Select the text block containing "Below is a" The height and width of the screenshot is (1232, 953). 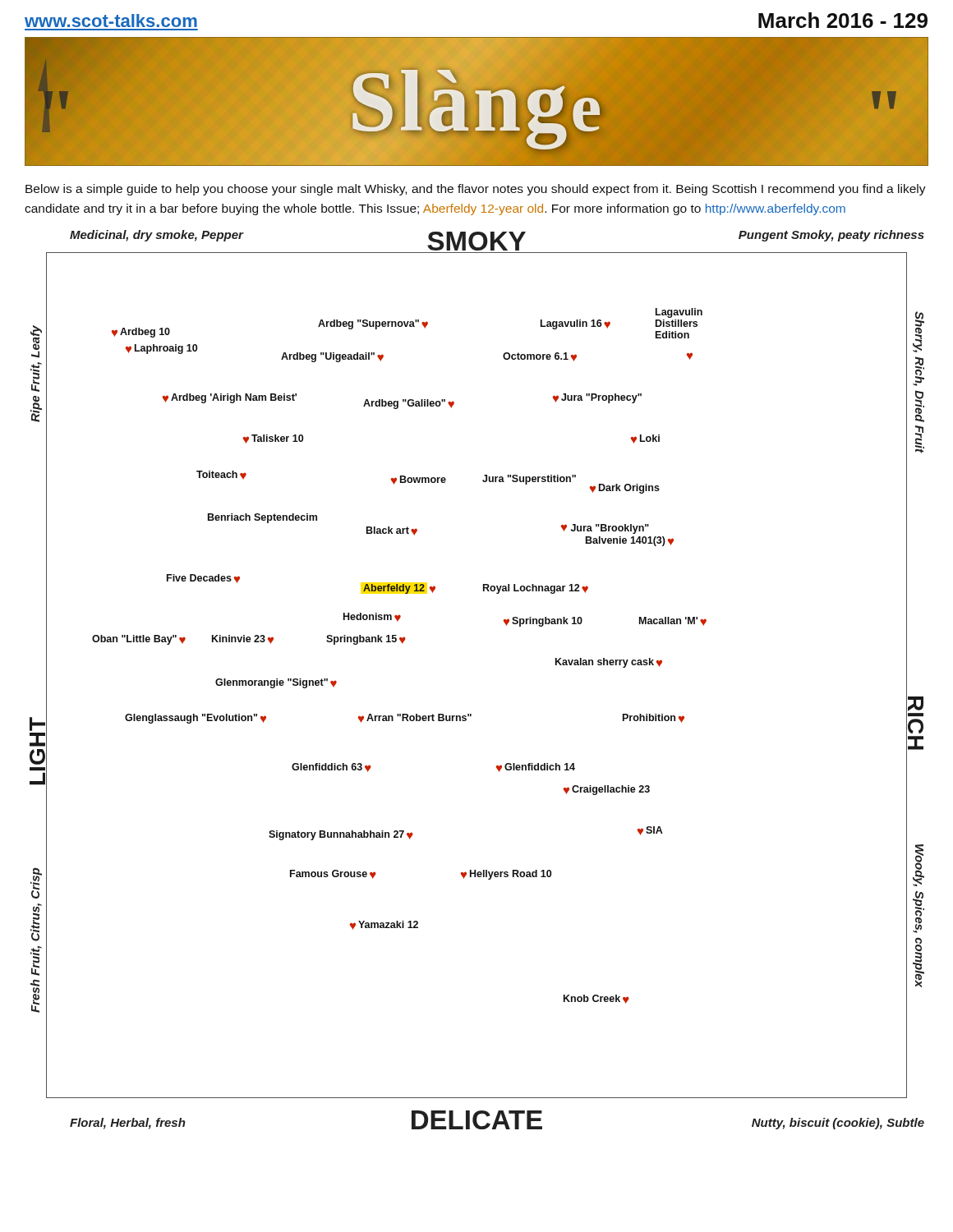point(475,199)
